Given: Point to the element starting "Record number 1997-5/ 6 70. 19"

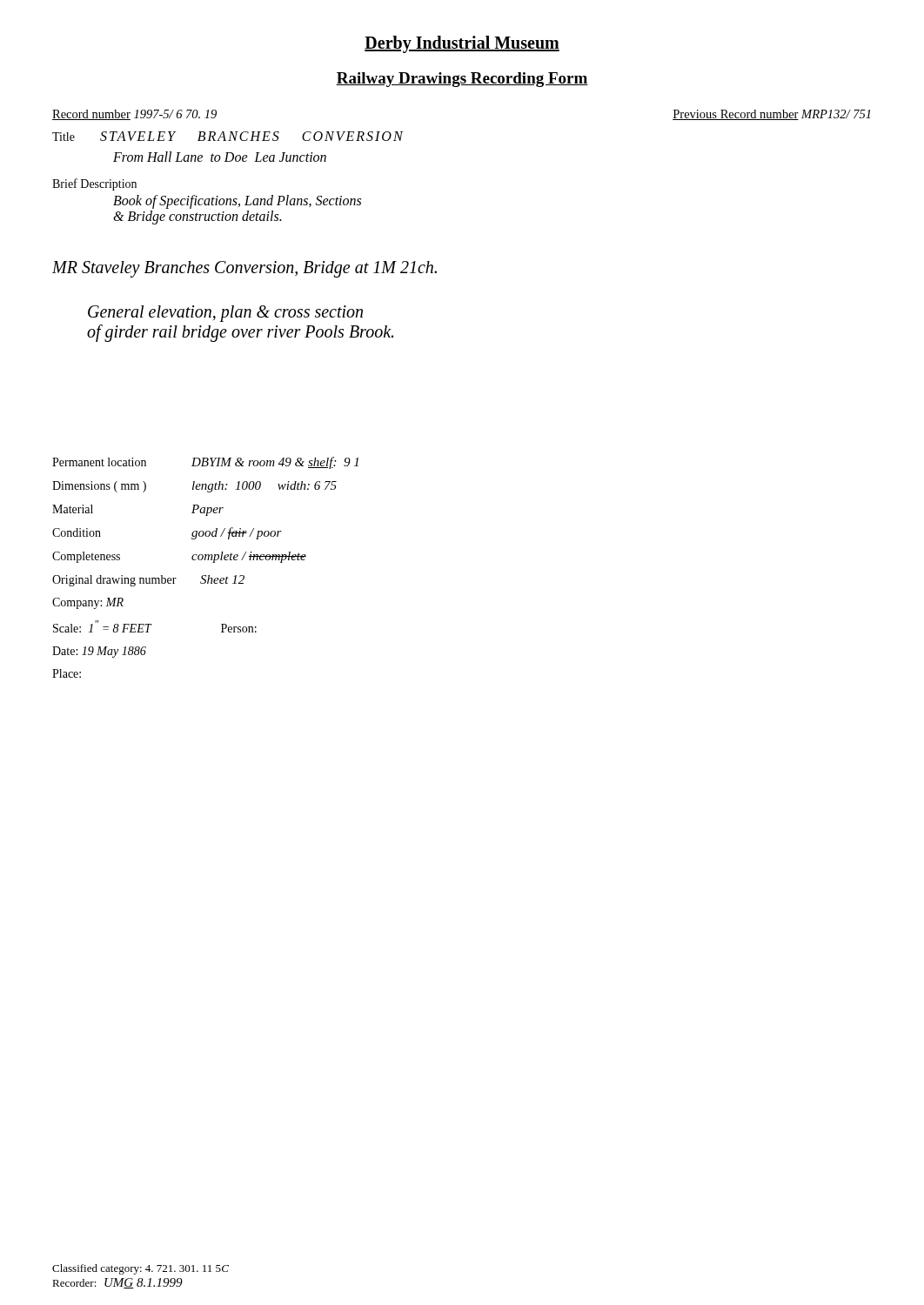Looking at the screenshot, I should [136, 114].
